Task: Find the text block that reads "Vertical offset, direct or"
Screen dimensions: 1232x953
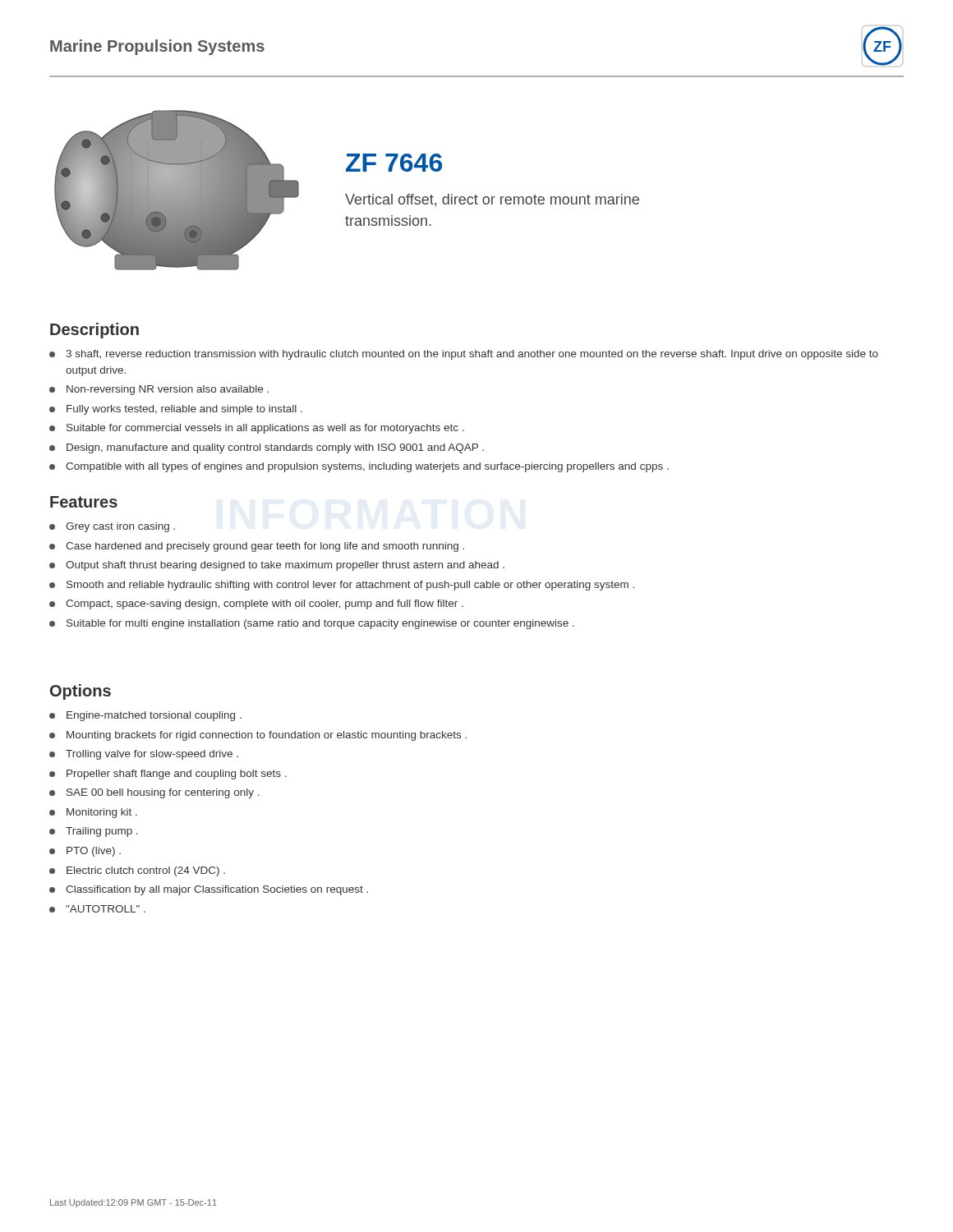Action: point(492,210)
